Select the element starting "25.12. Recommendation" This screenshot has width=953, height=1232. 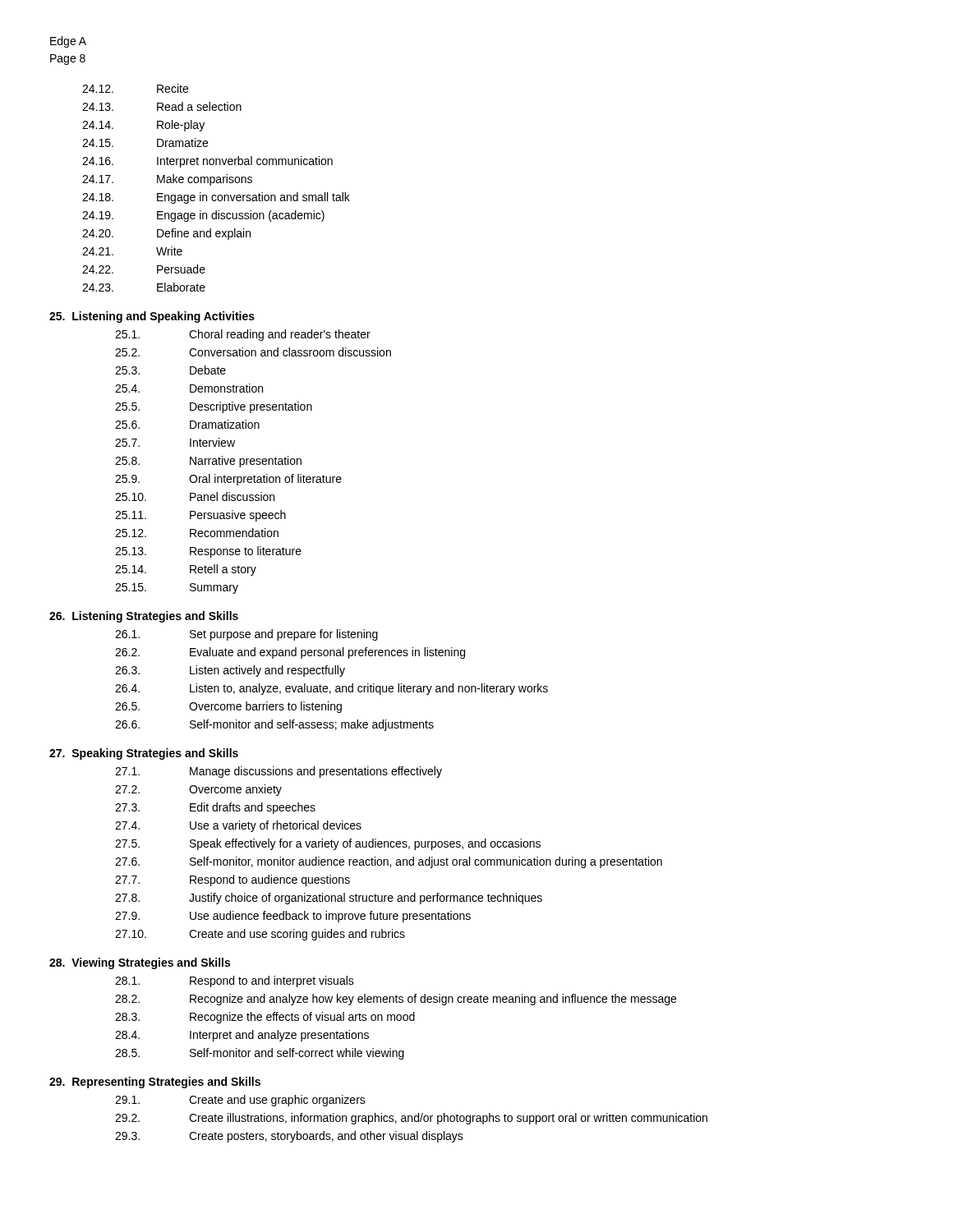(197, 533)
